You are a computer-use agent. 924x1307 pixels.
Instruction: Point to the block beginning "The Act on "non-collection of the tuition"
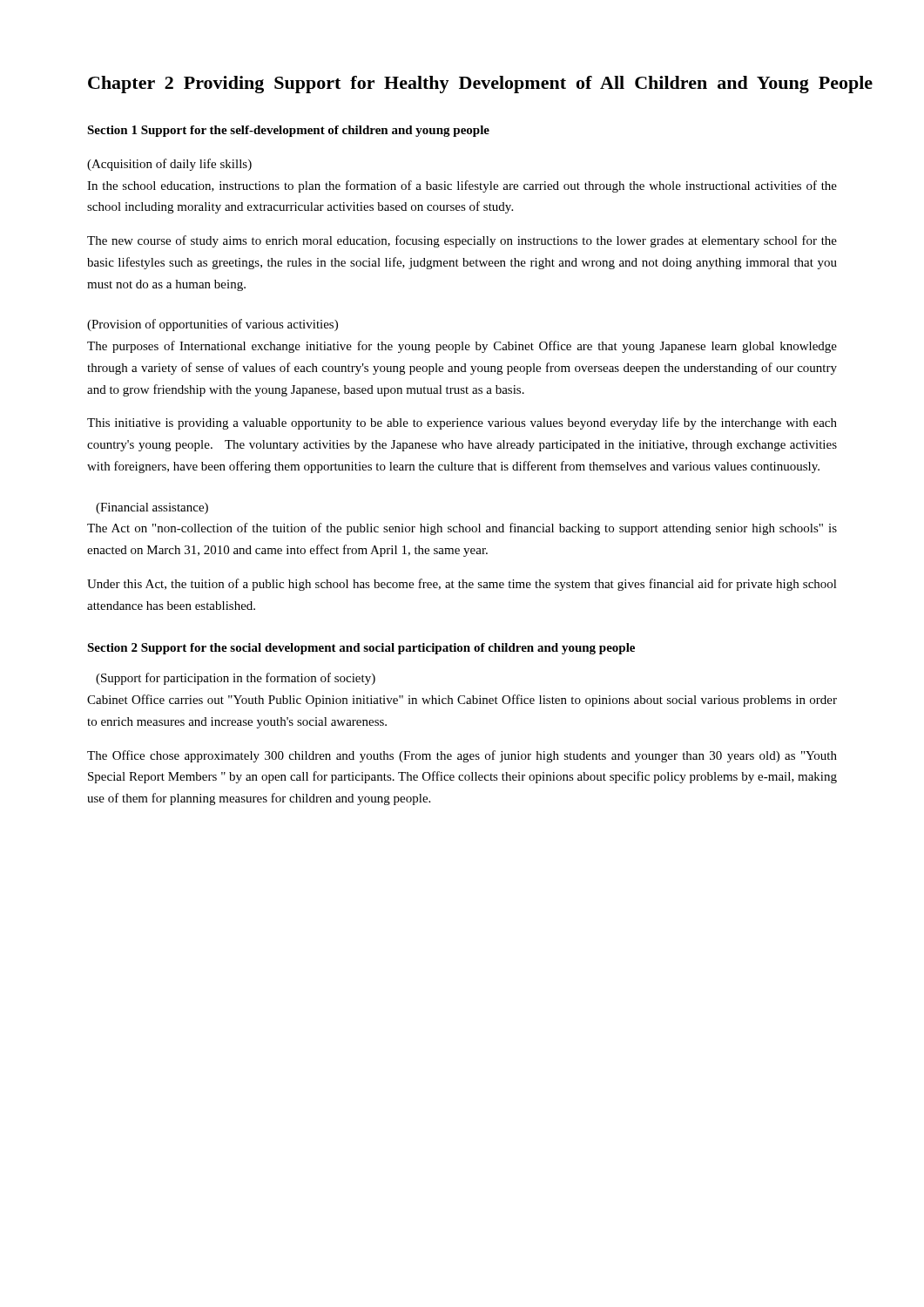click(462, 539)
